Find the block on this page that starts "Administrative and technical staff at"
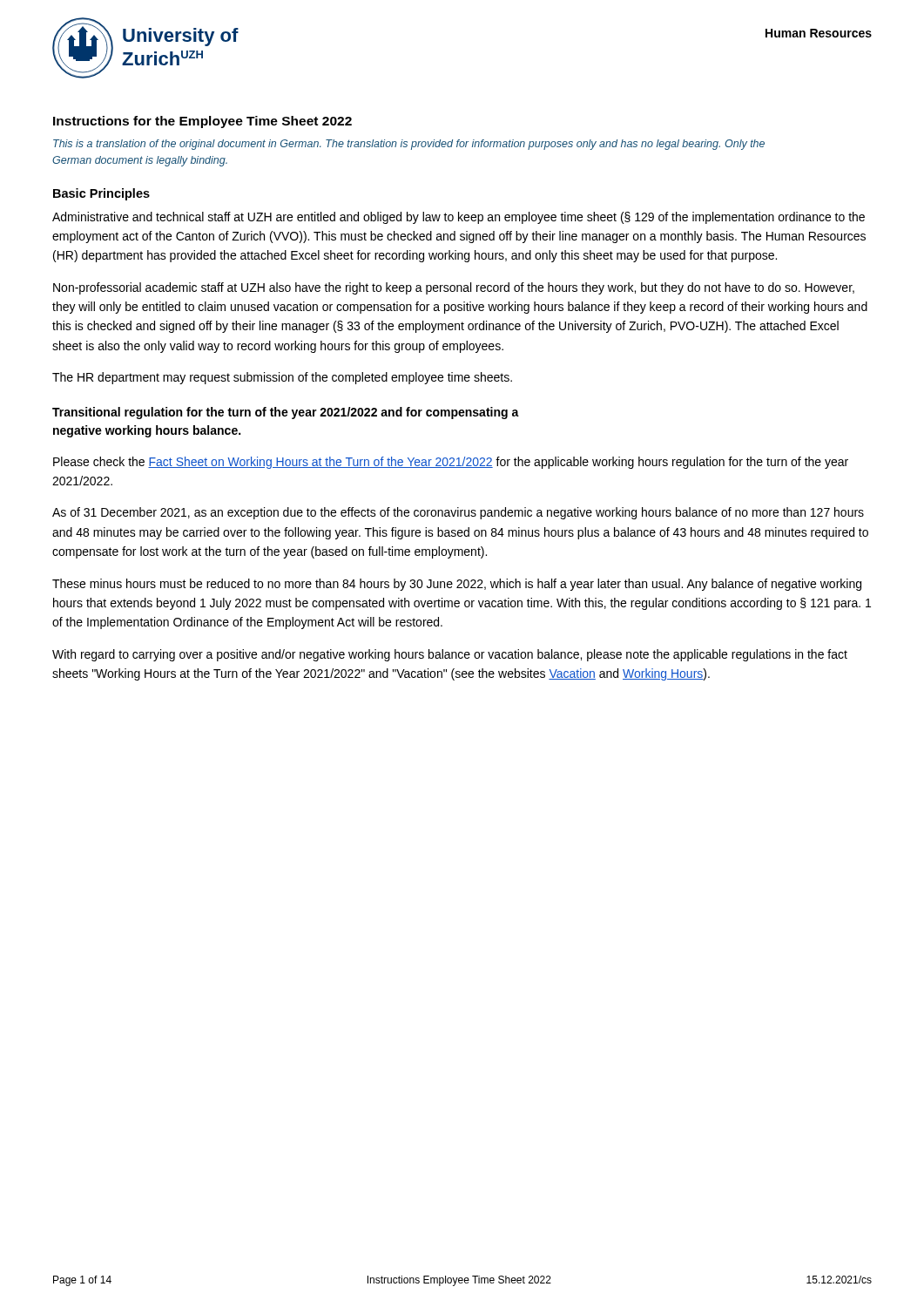 point(459,236)
